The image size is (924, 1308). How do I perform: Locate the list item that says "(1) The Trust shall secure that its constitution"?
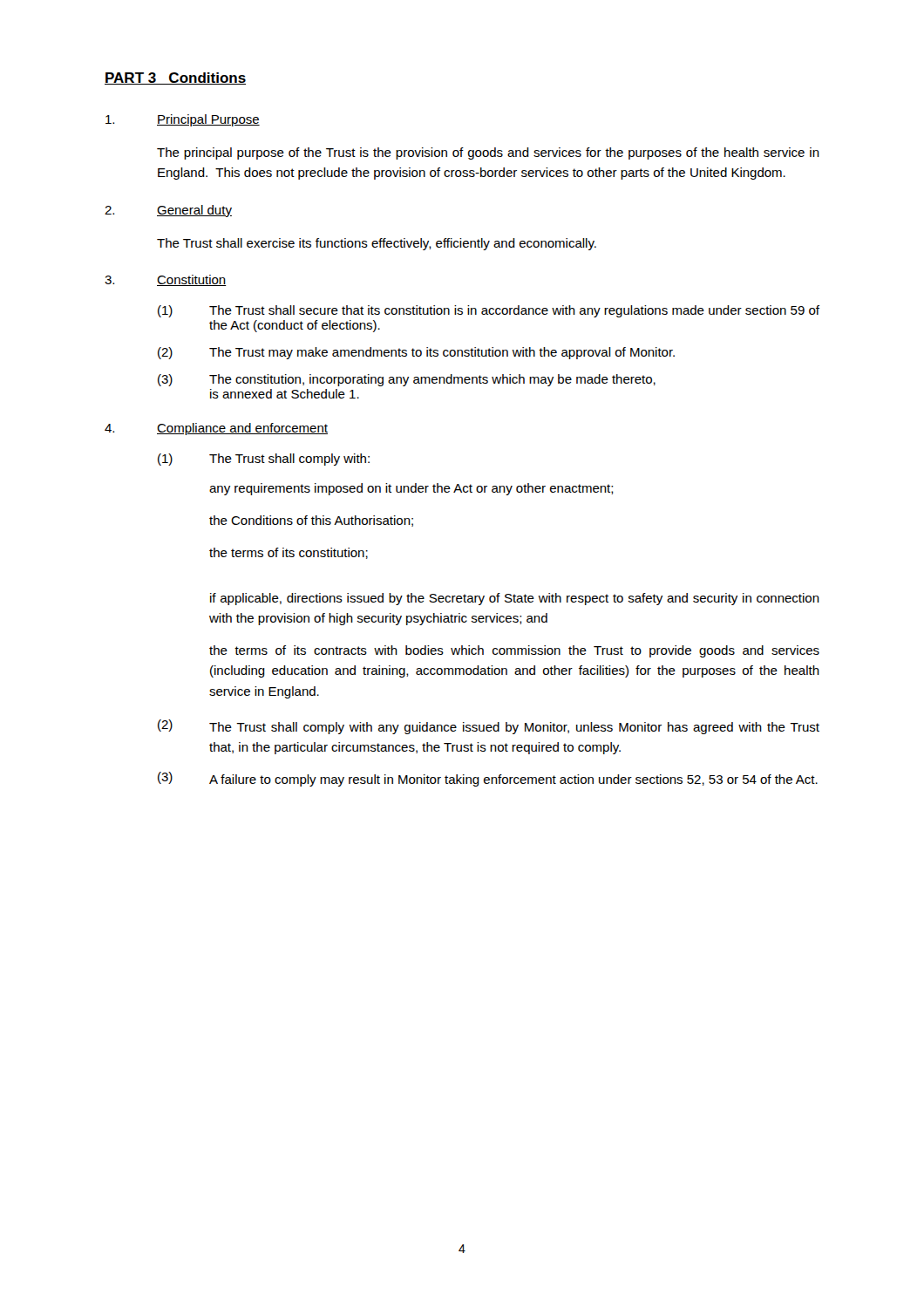pyautogui.click(x=488, y=317)
